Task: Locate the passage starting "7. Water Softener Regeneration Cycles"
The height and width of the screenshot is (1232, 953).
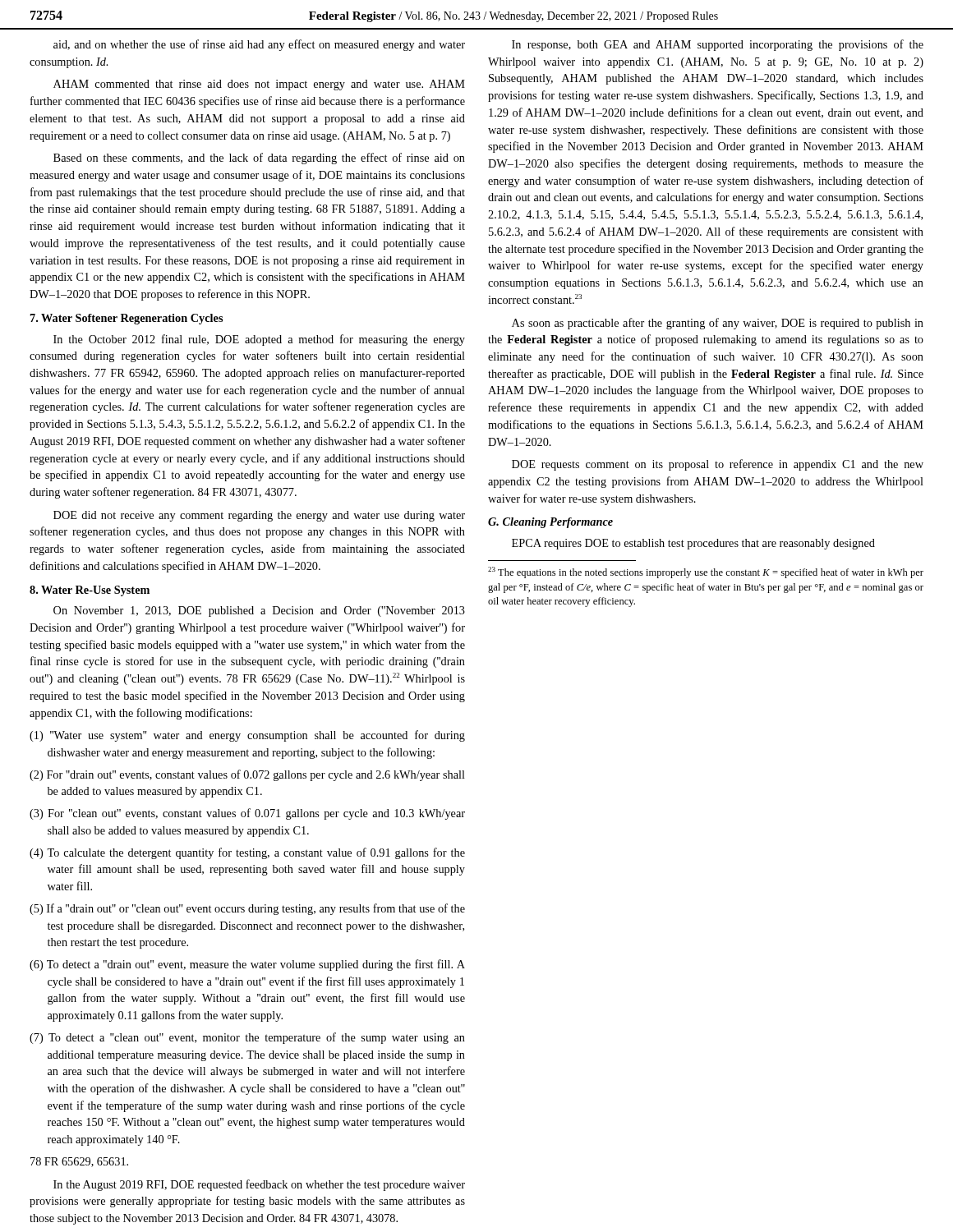Action: click(126, 318)
